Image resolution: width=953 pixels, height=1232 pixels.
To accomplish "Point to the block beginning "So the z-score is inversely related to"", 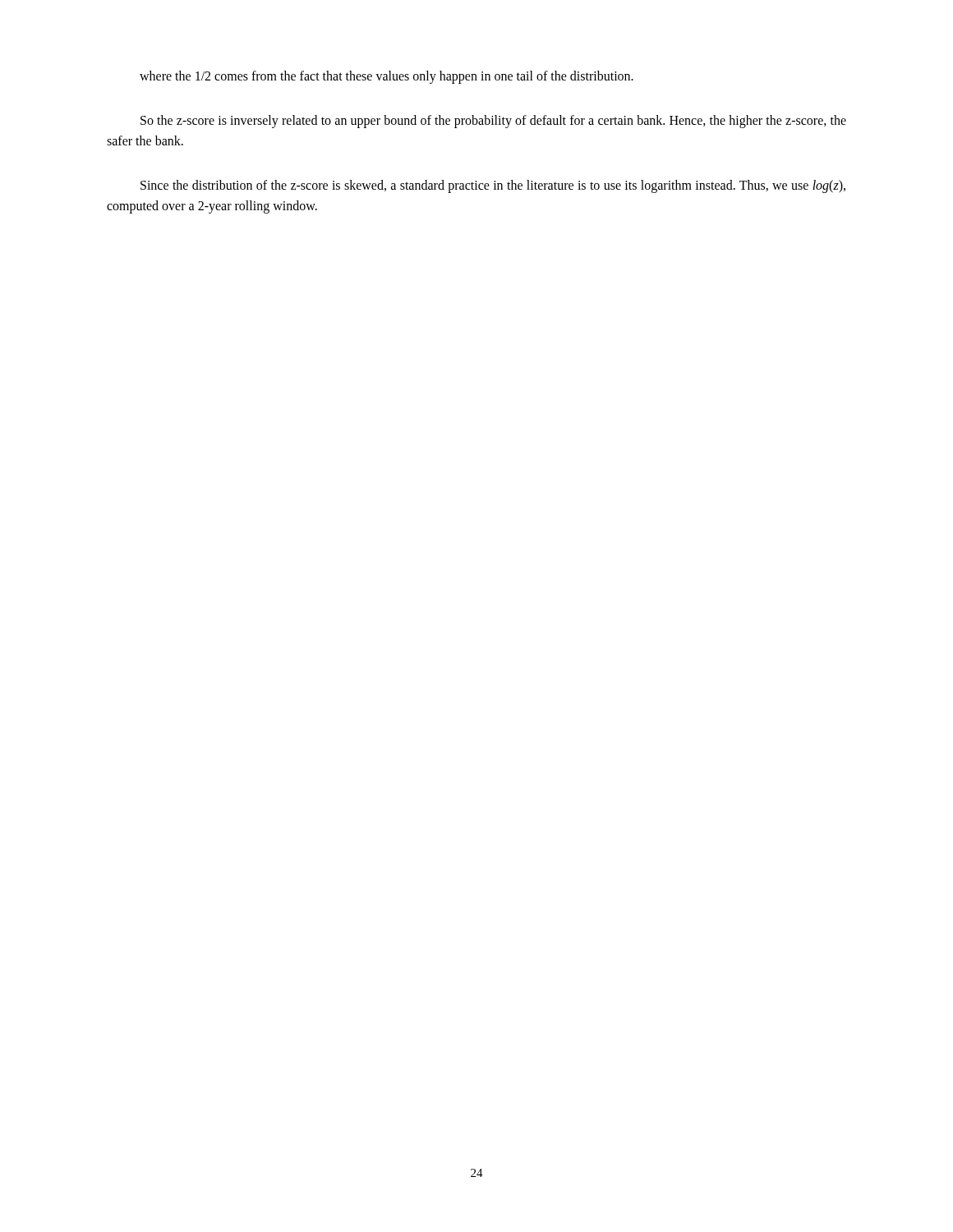I will pos(476,130).
